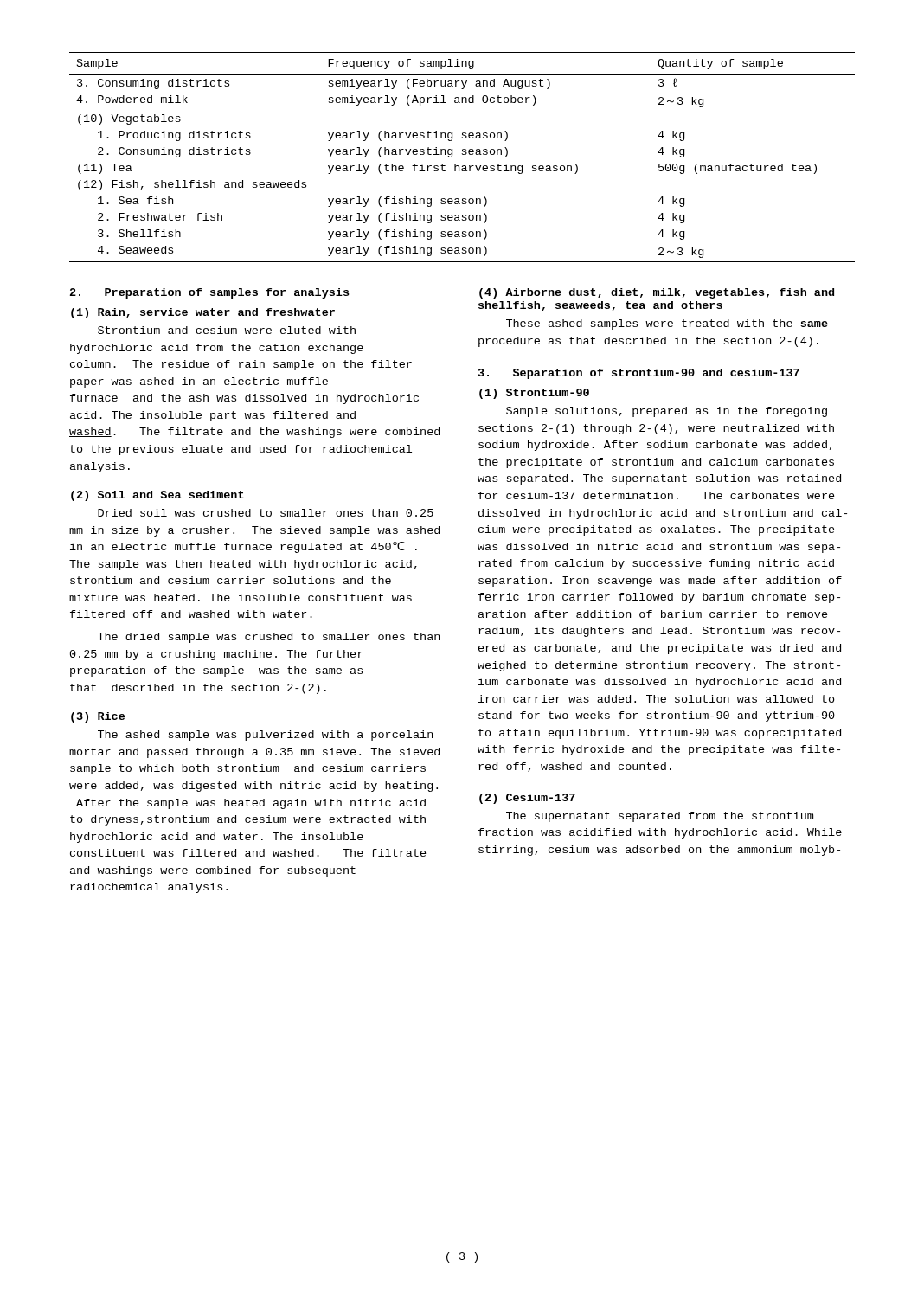Screen dimensions: 1298x924
Task: Find the section header containing "(1) Rain, service water"
Action: tap(202, 313)
